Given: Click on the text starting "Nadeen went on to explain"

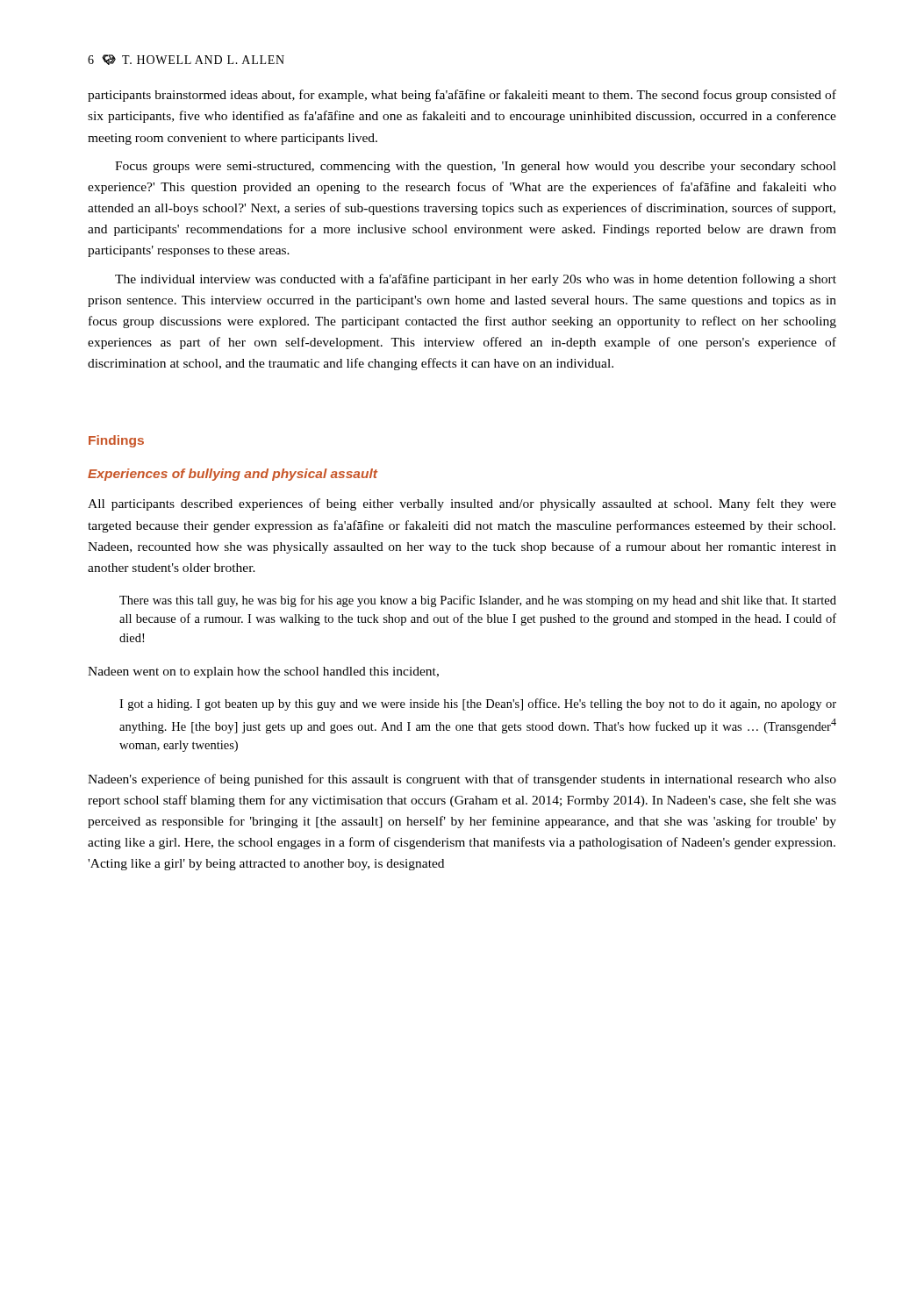Looking at the screenshot, I should point(263,672).
